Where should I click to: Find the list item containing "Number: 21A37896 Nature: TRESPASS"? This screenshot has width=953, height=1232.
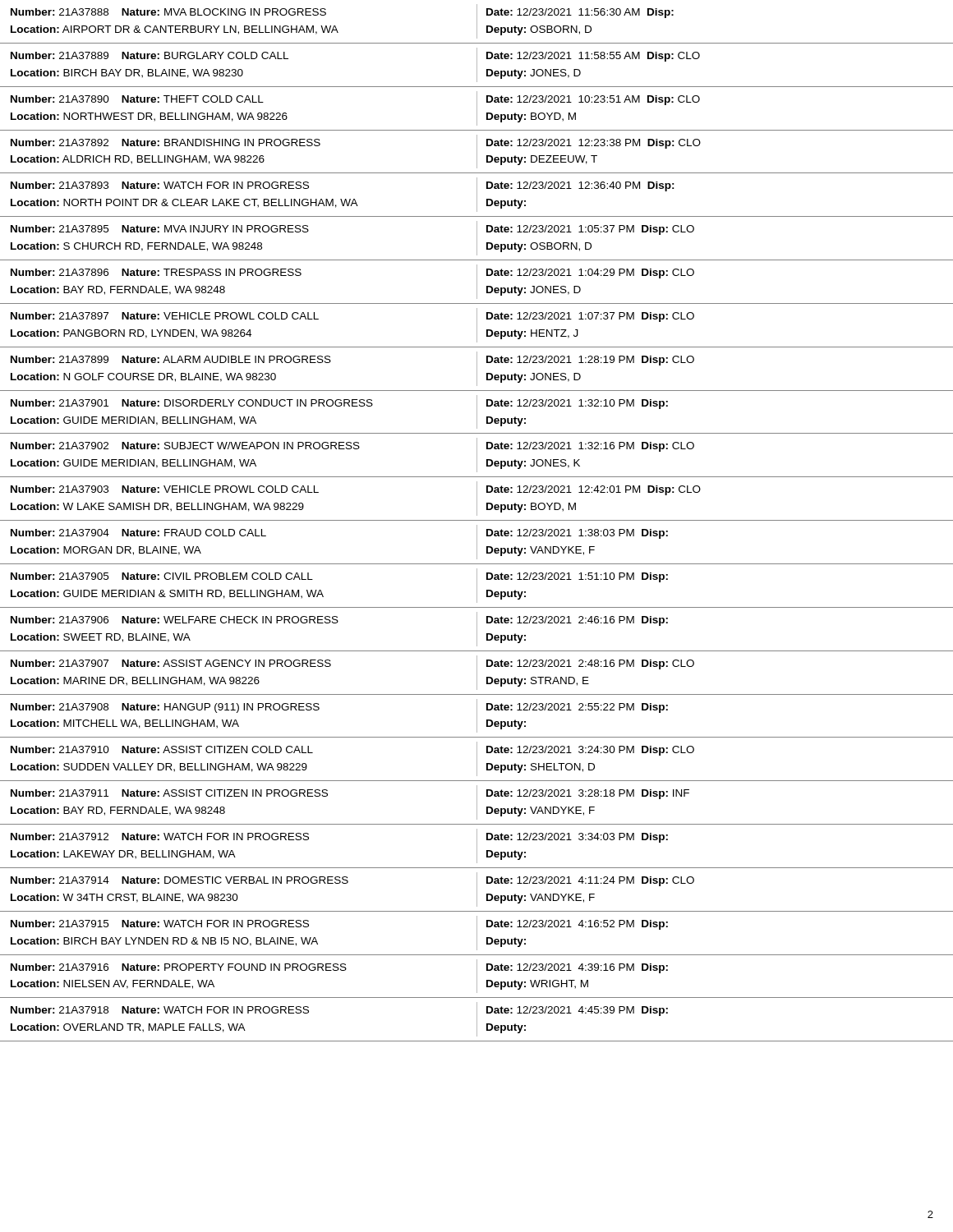click(476, 282)
